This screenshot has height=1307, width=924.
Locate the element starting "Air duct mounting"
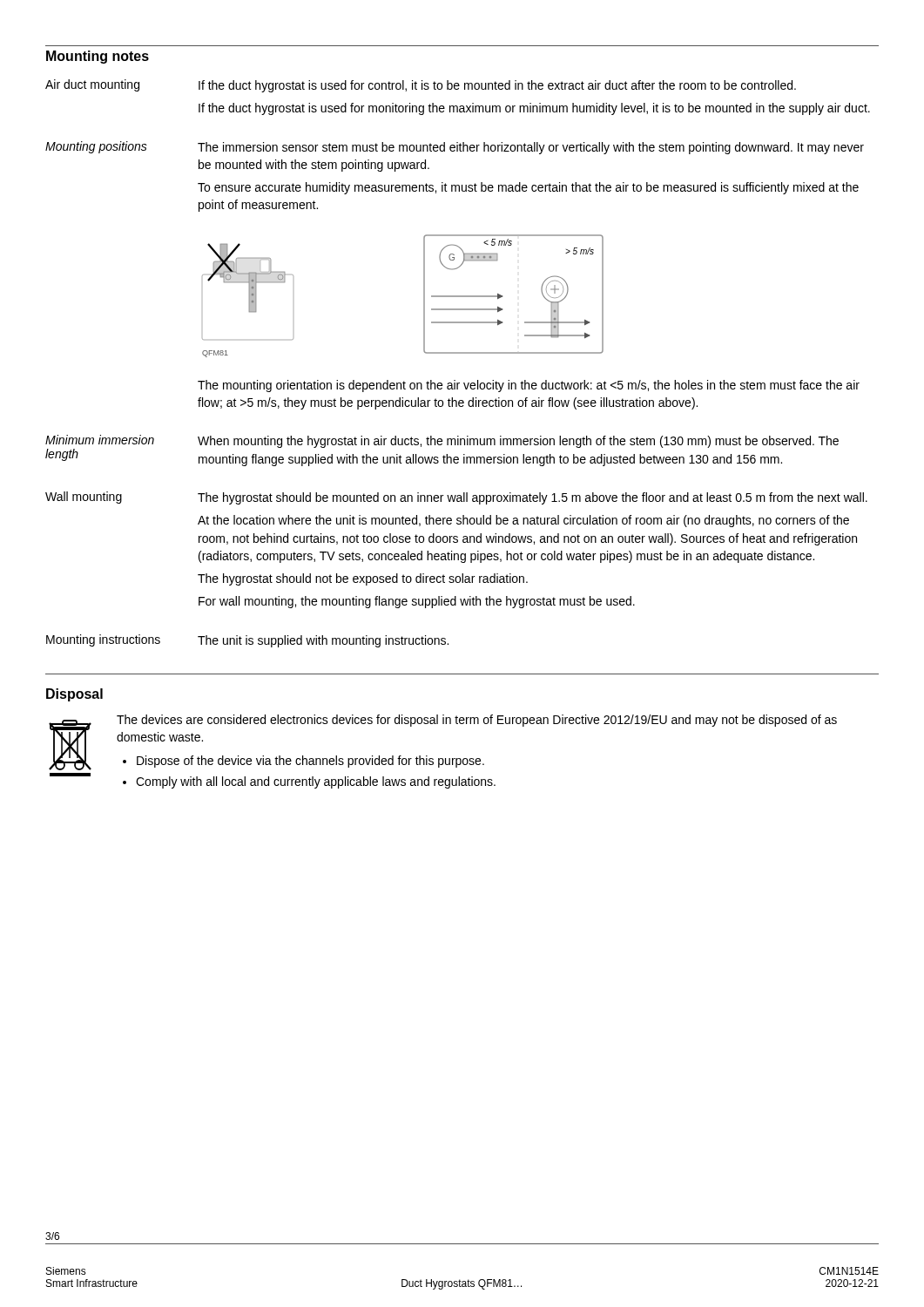(x=462, y=100)
